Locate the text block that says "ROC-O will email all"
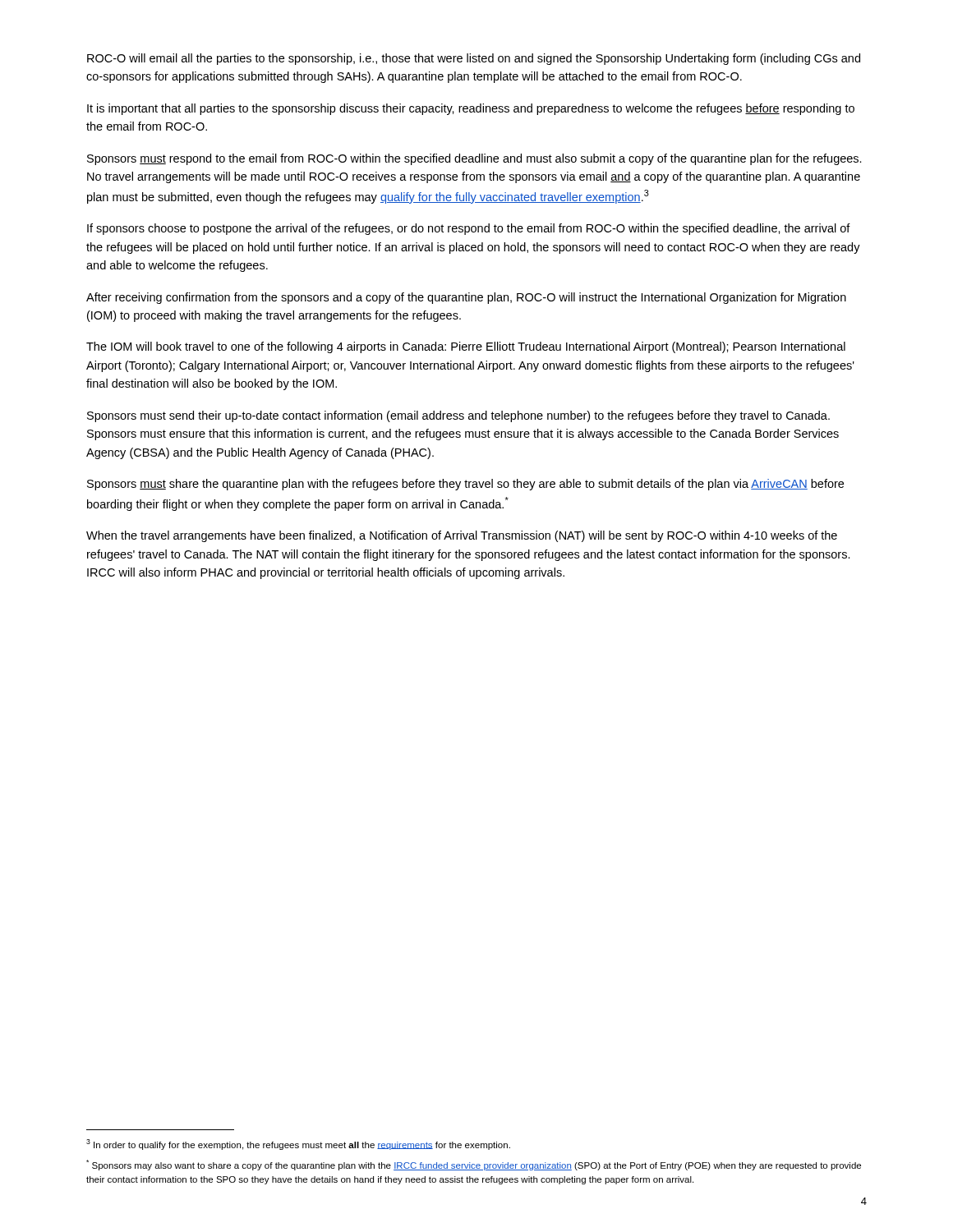This screenshot has width=953, height=1232. [x=474, y=68]
